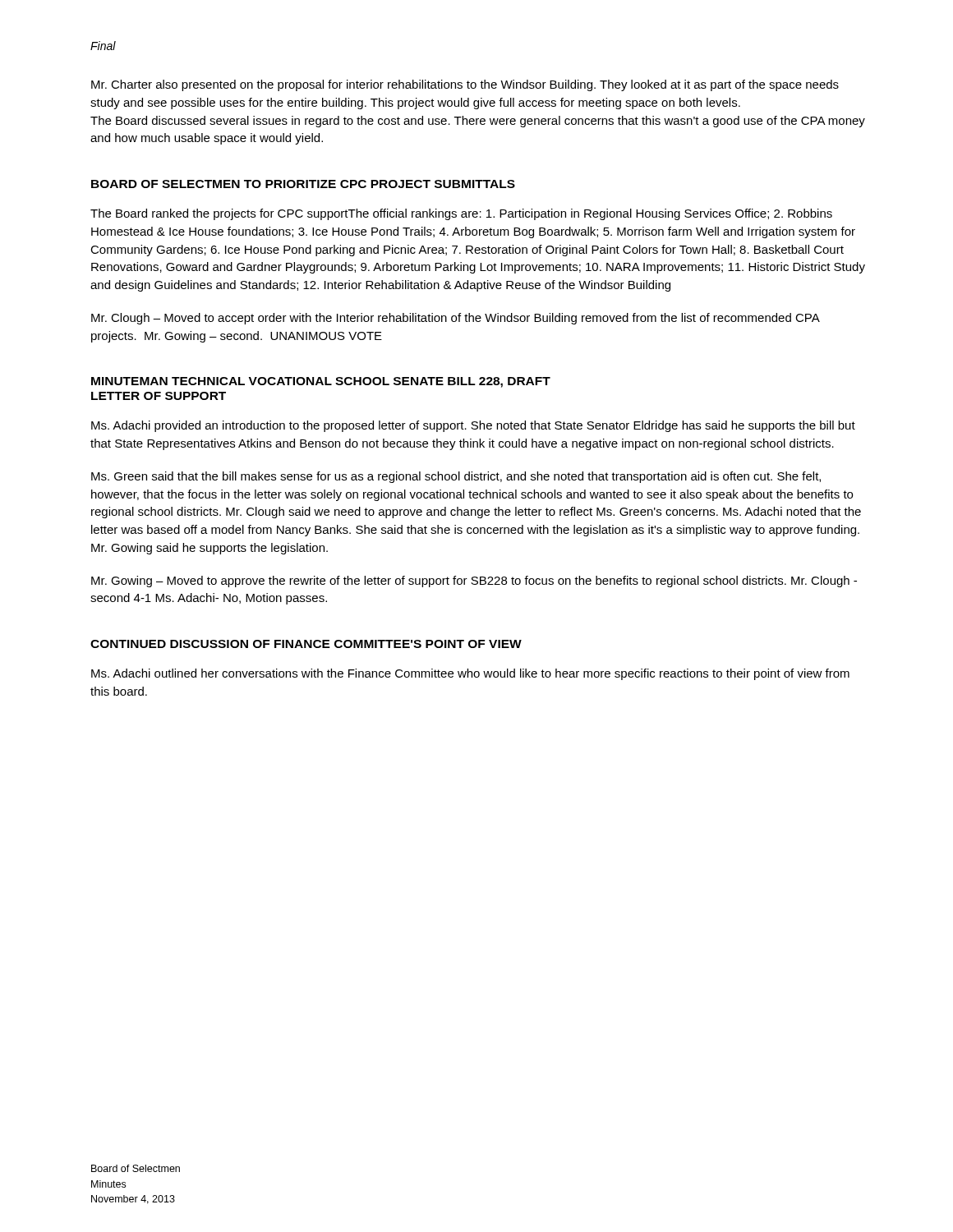Where is the section header that starts "MINUTEMAN TECHNICAL VOCATIONAL SCHOOL SENATE BILL"?

coord(320,388)
